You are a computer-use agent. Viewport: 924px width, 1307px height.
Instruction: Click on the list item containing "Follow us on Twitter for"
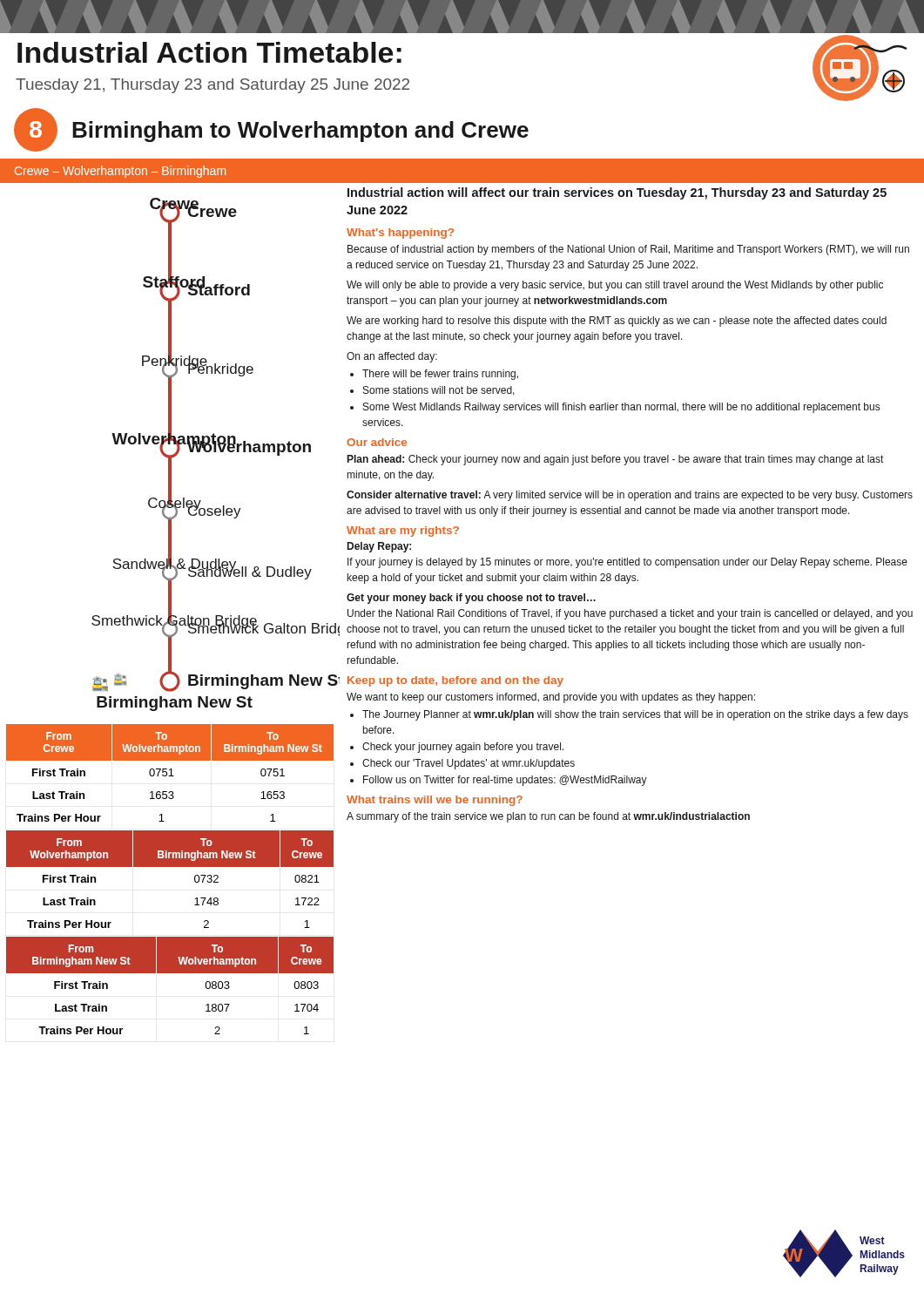[504, 780]
